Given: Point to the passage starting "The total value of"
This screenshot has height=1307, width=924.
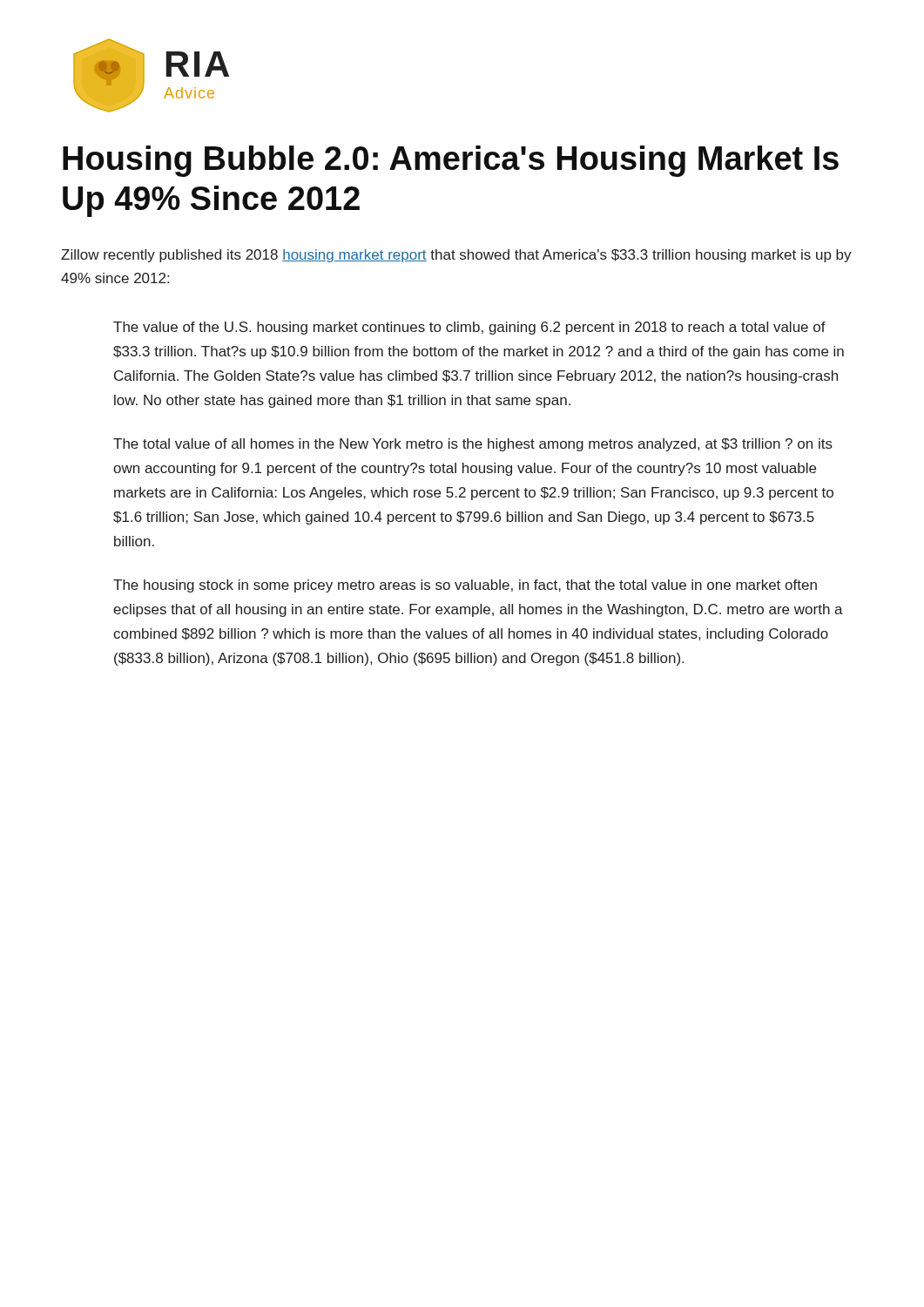Looking at the screenshot, I should click(x=474, y=493).
